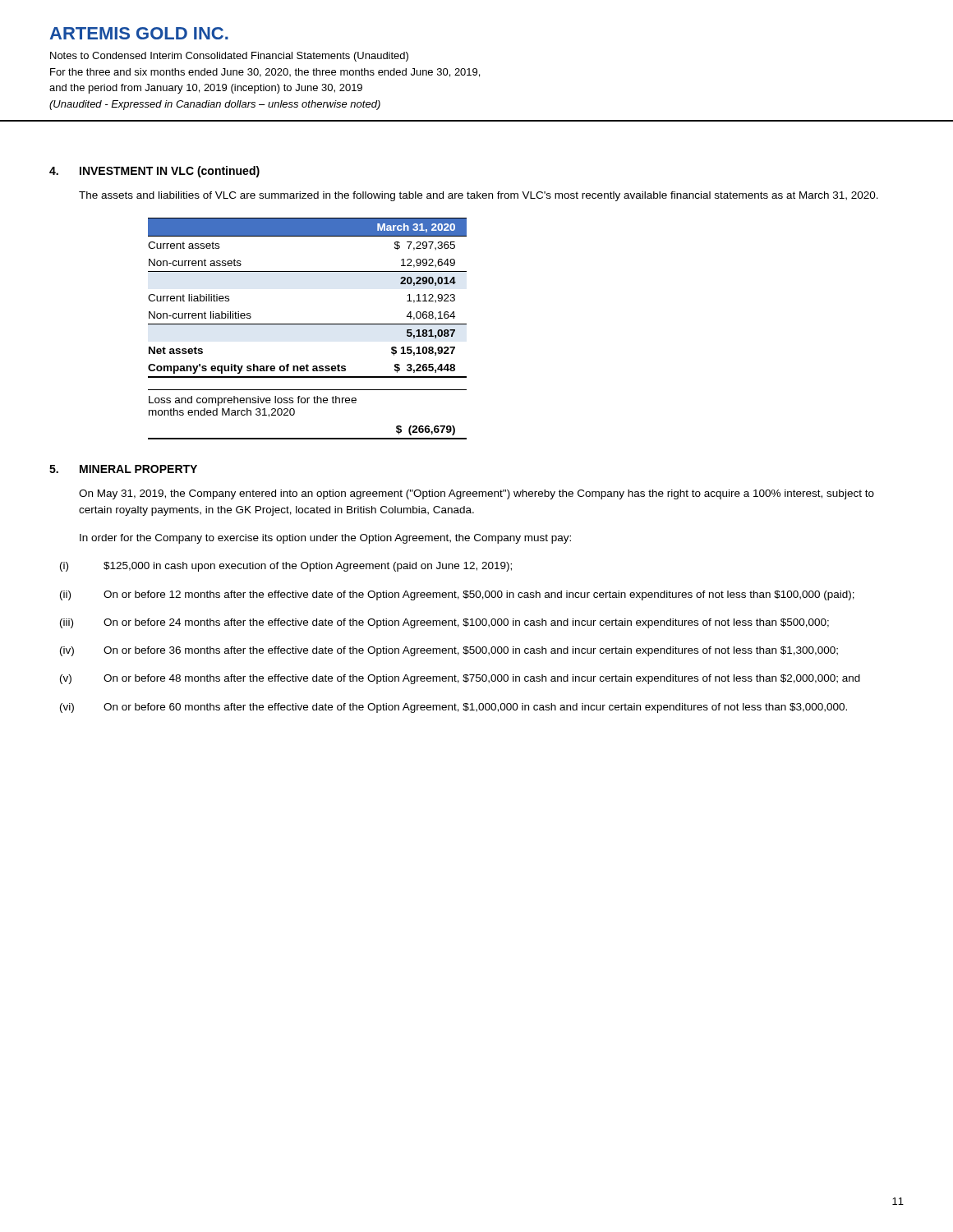Locate the text "ARTEMIS GOLD INC."
953x1232 pixels.
[139, 33]
